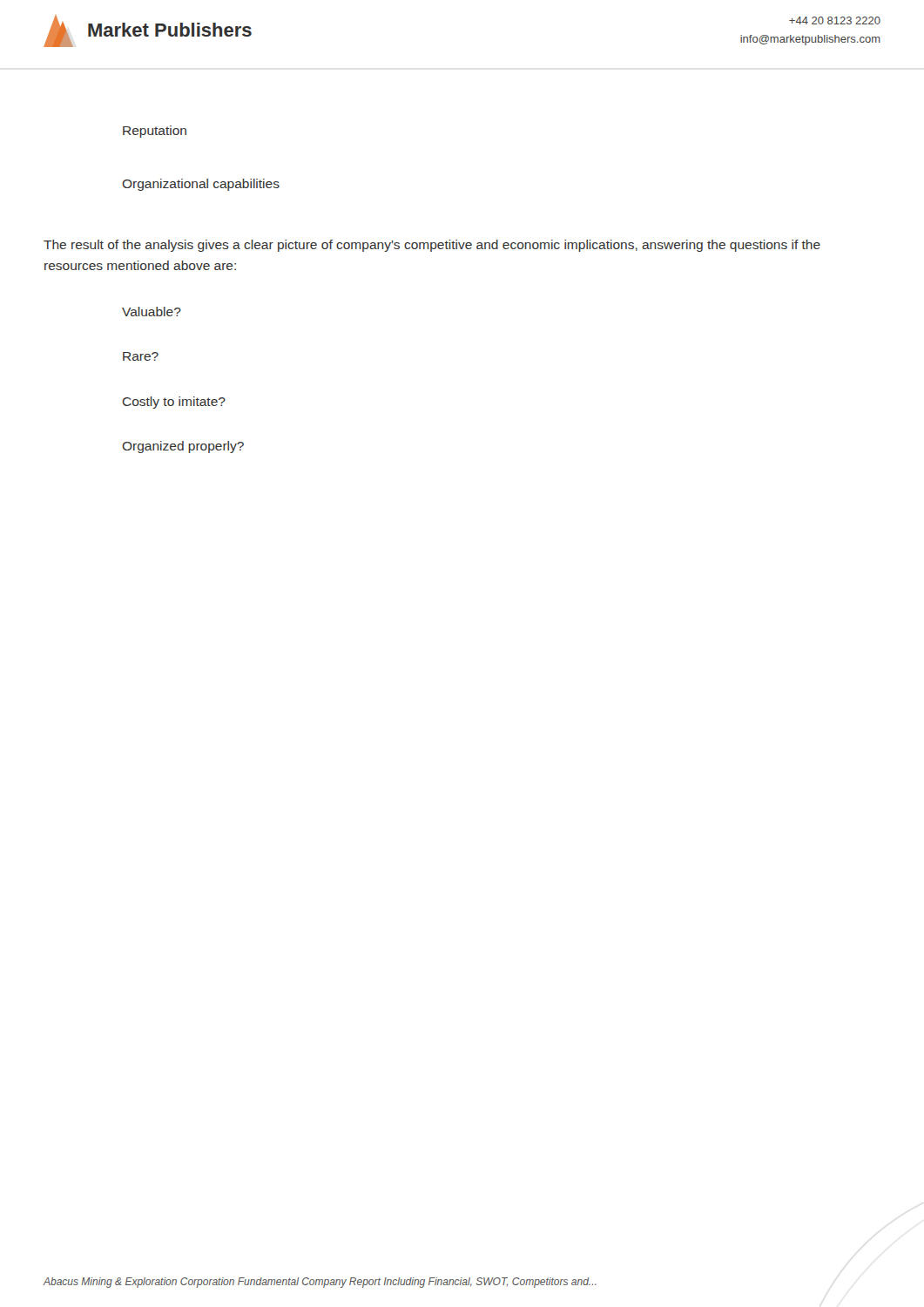Locate the list item that says "Organized properly?"
Viewport: 924px width, 1307px height.
[x=183, y=446]
